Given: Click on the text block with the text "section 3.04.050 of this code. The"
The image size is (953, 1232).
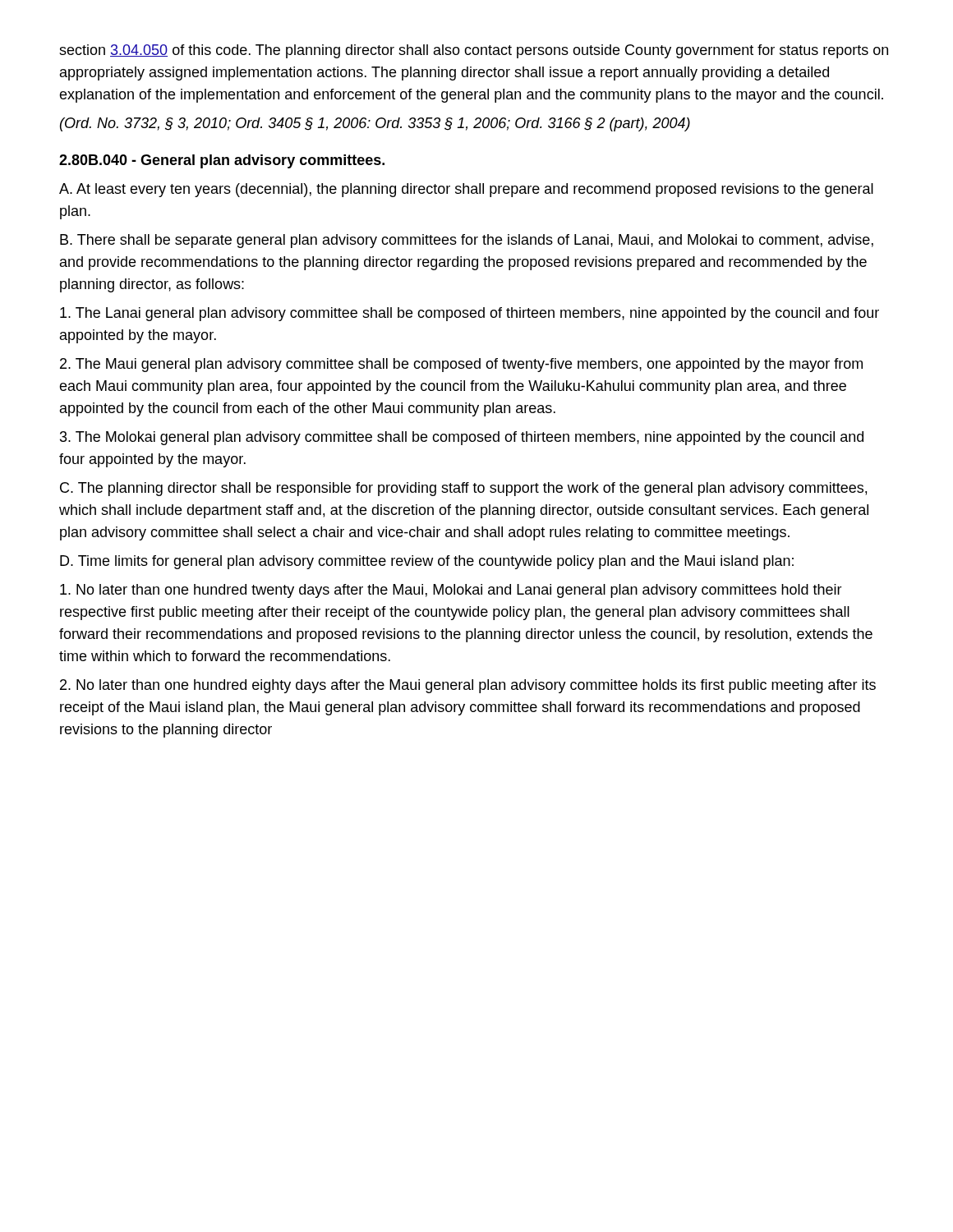Looking at the screenshot, I should pyautogui.click(x=474, y=72).
